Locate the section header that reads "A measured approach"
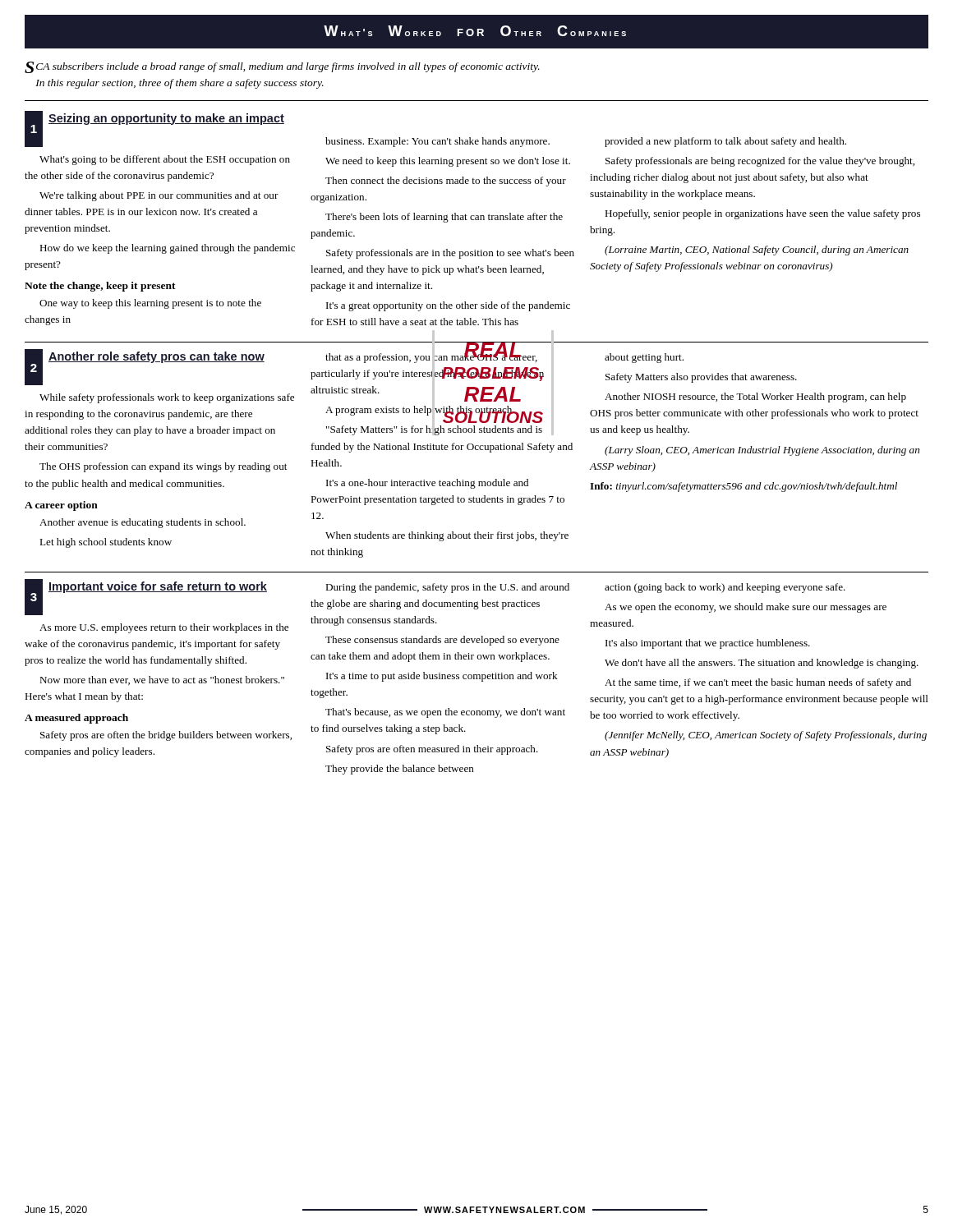Viewport: 953px width, 1232px height. click(x=77, y=718)
